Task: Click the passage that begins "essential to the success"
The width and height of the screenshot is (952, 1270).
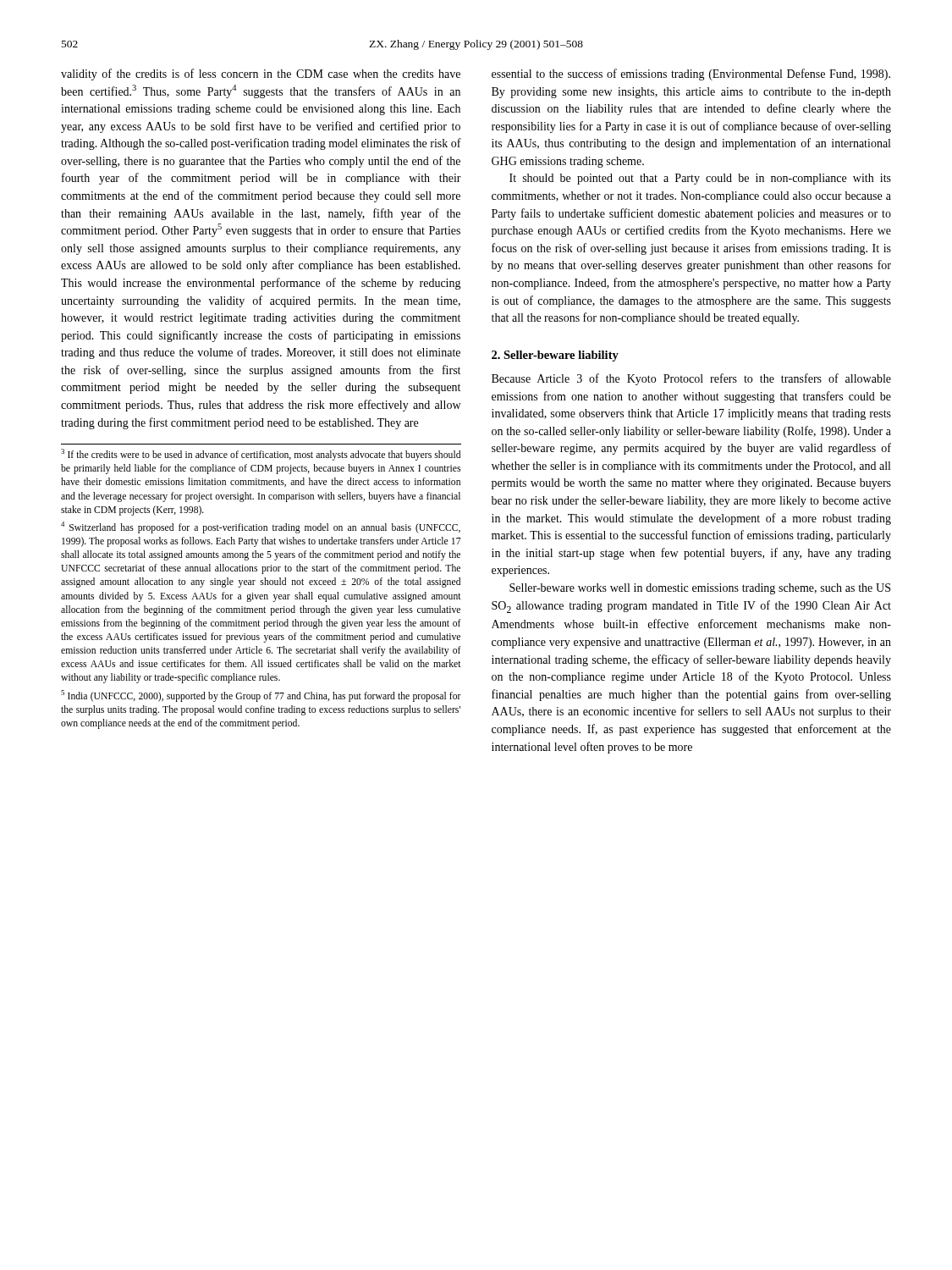Action: point(691,197)
